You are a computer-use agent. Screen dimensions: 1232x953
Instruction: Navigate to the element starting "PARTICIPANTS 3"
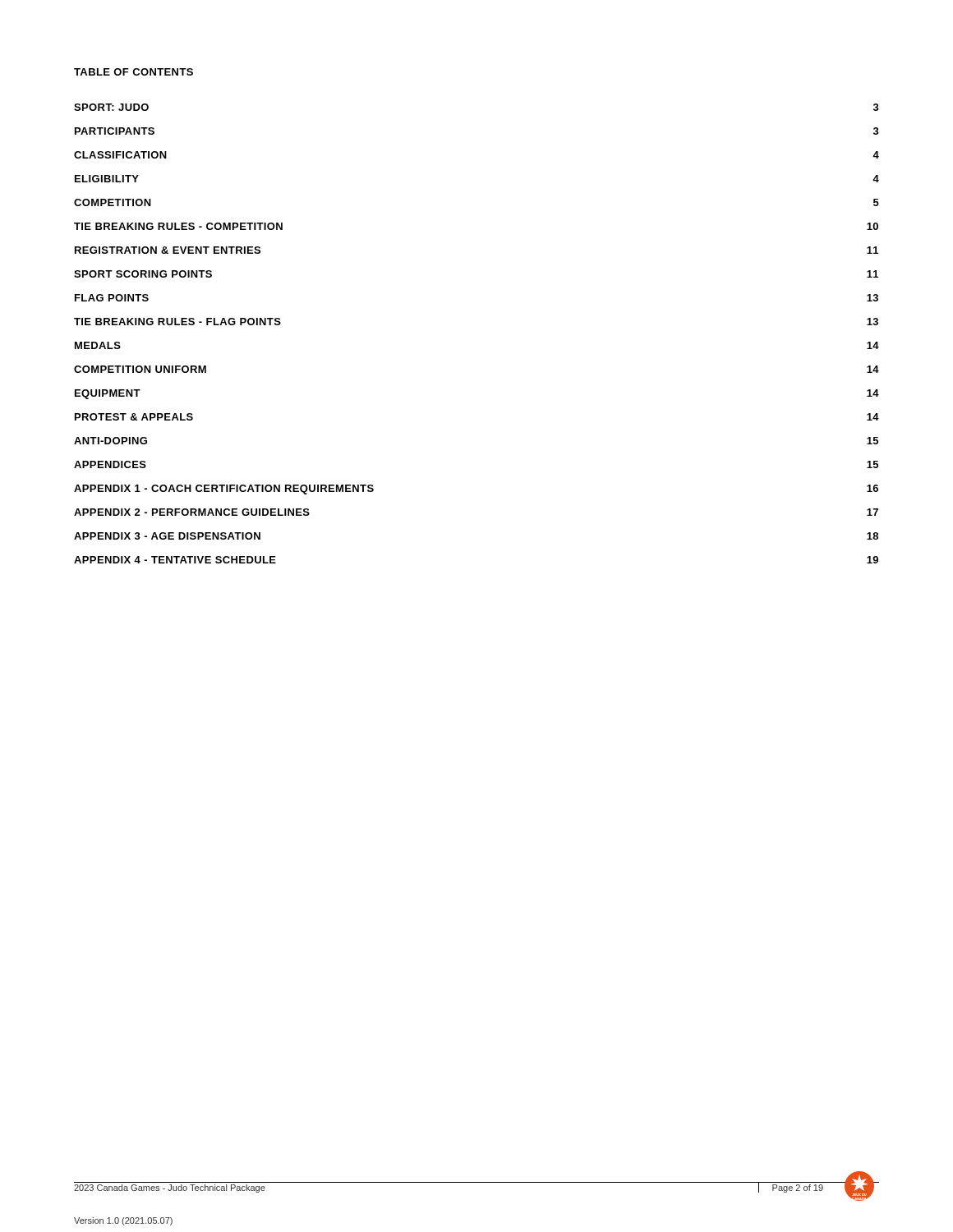(116, 131)
